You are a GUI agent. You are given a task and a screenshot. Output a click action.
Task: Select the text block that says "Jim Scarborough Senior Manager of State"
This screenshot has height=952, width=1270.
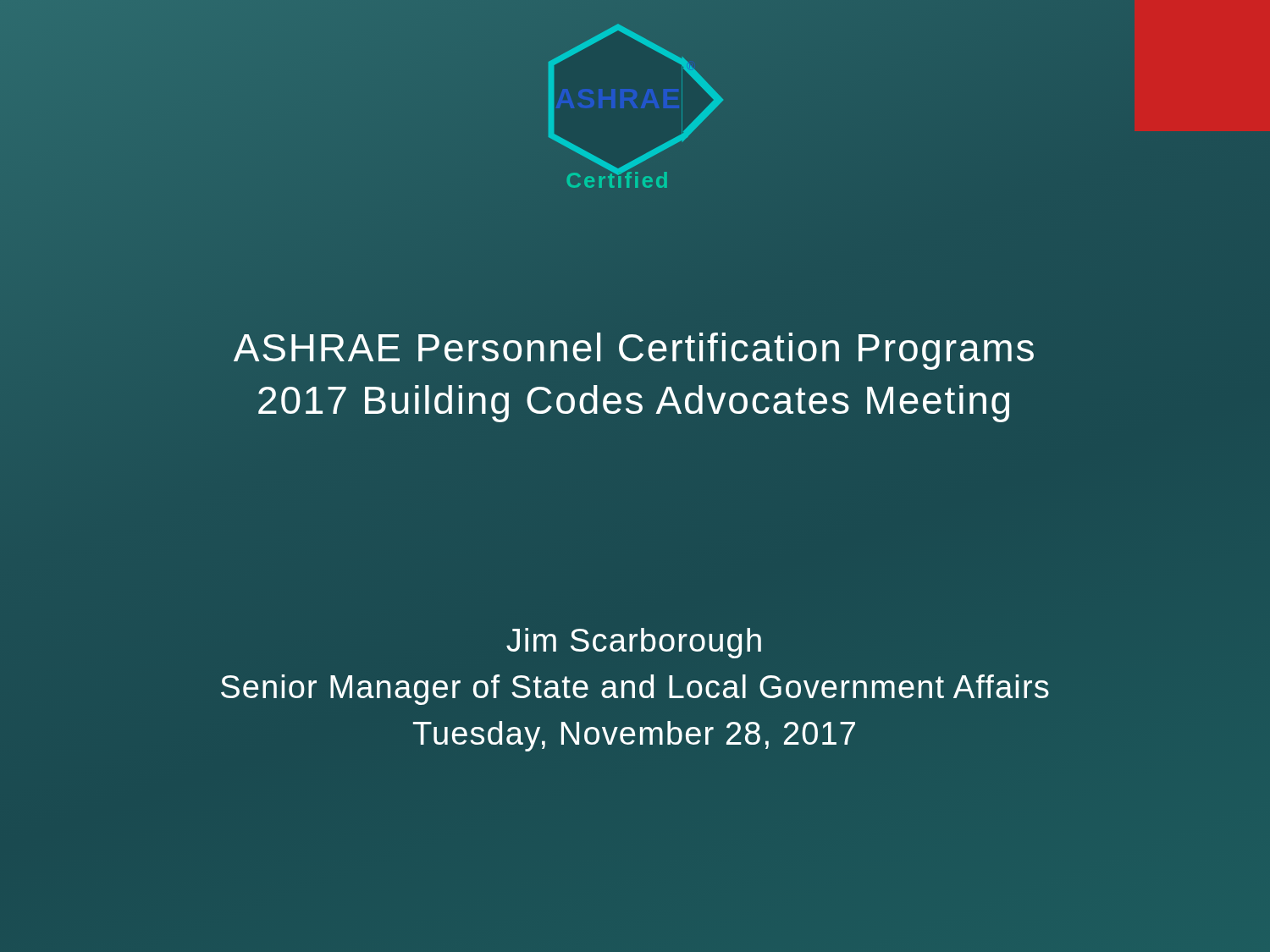[635, 687]
